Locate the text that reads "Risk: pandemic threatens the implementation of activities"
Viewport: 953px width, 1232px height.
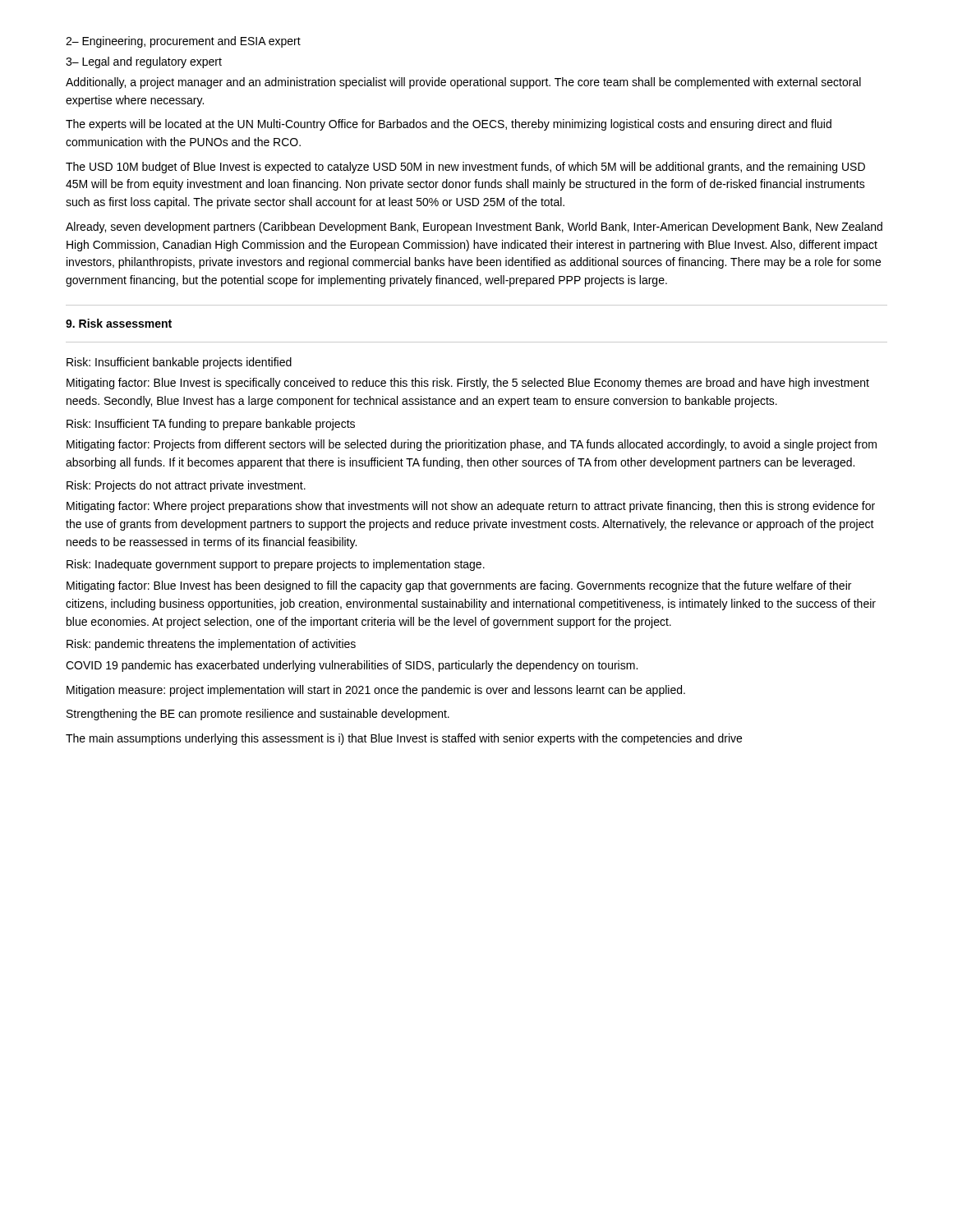click(x=211, y=644)
